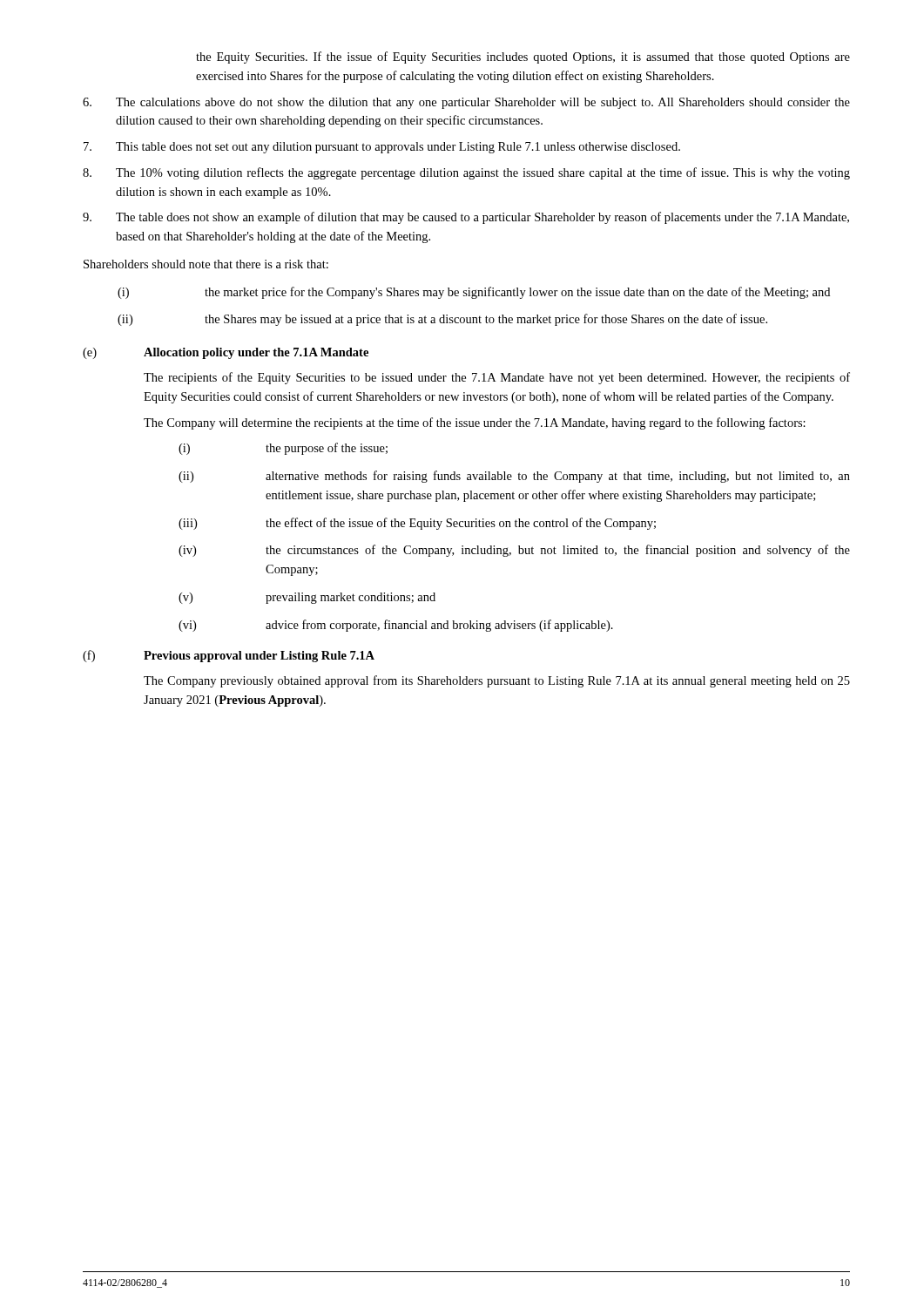Viewport: 924px width, 1307px height.
Task: Find the region starting "The Company previously obtained approval from its"
Action: tap(497, 691)
